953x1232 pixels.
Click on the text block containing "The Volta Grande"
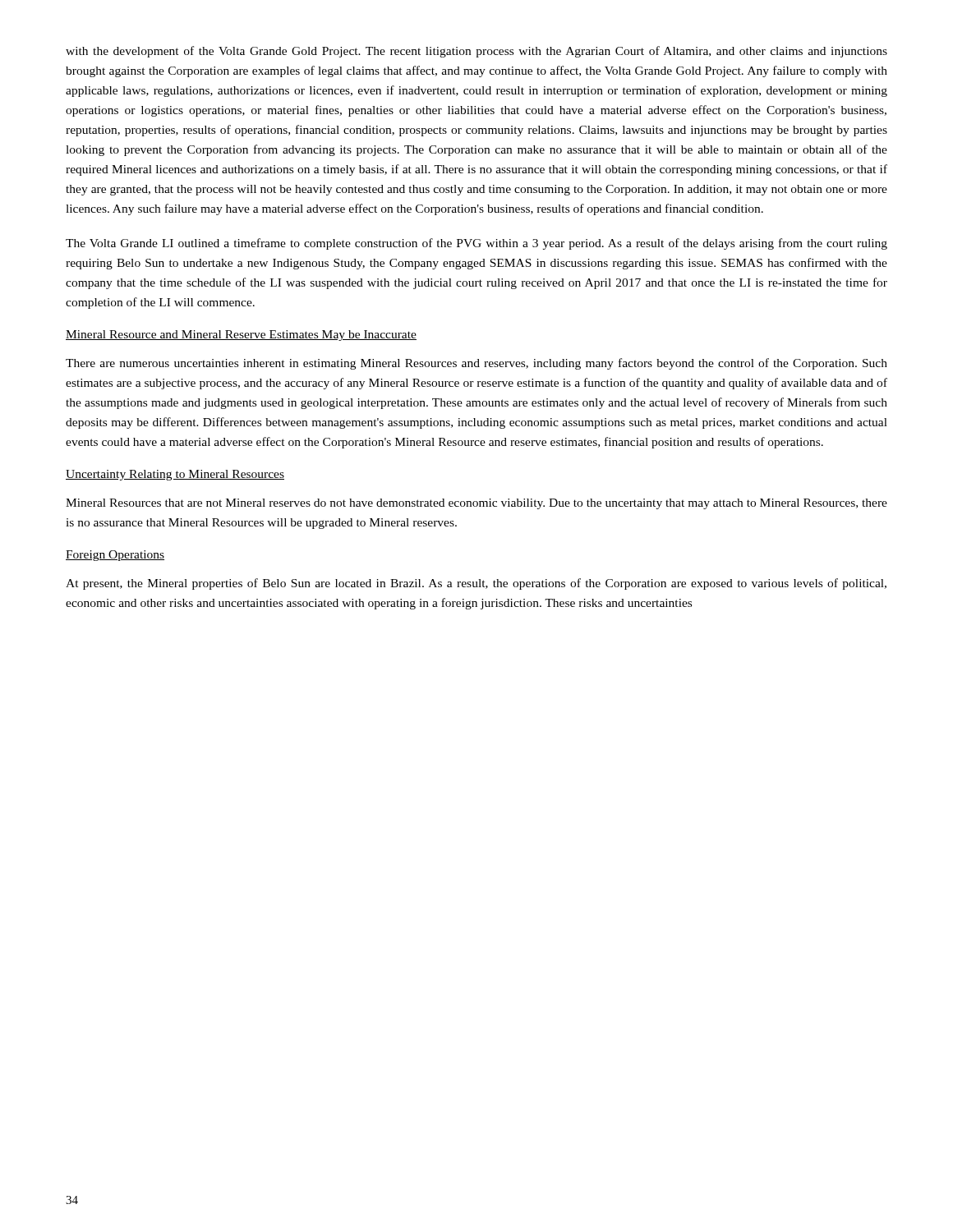476,272
